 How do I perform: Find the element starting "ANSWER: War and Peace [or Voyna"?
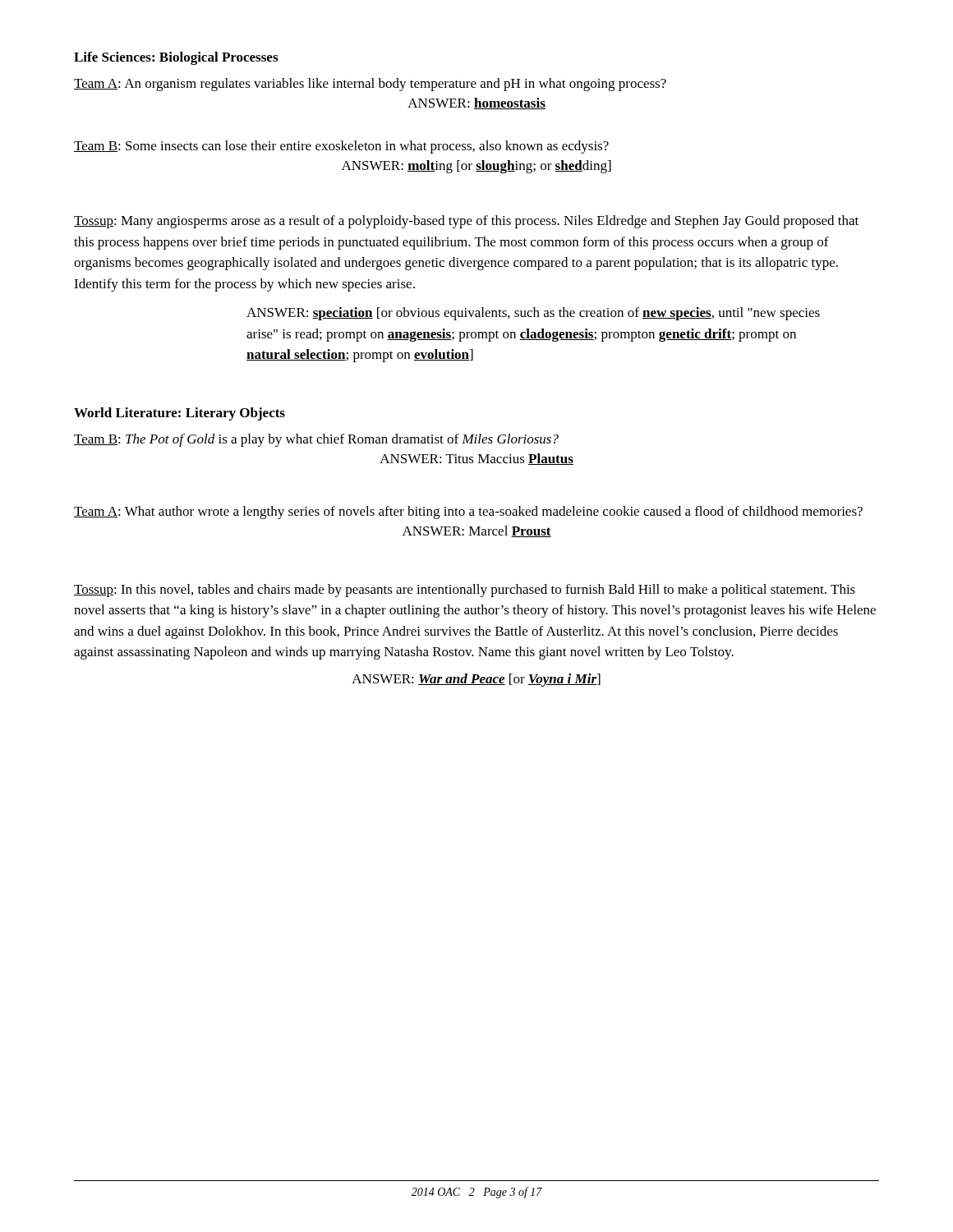pos(476,678)
